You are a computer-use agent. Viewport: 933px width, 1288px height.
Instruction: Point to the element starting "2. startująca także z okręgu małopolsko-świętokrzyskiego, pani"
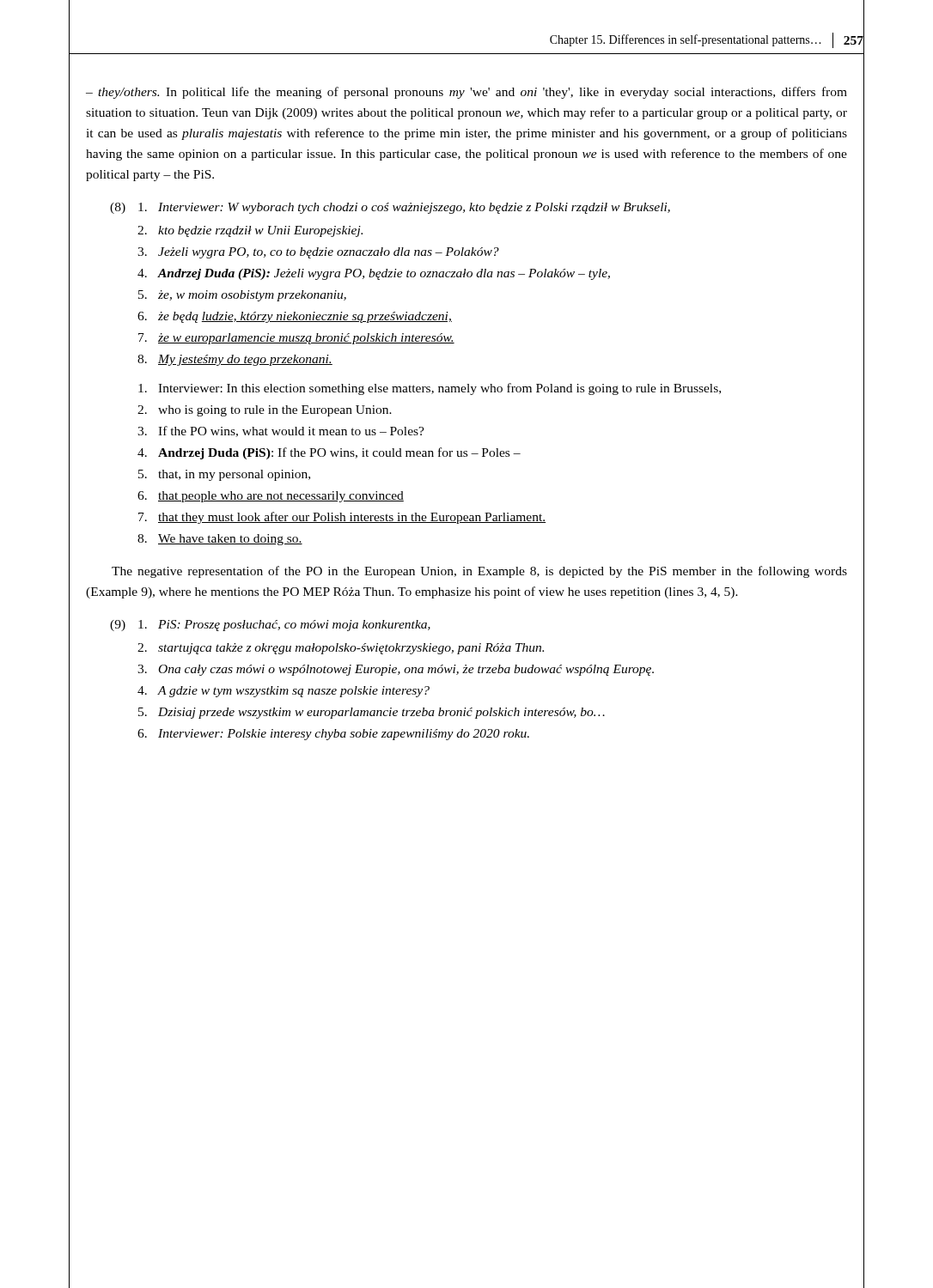pyautogui.click(x=492, y=648)
